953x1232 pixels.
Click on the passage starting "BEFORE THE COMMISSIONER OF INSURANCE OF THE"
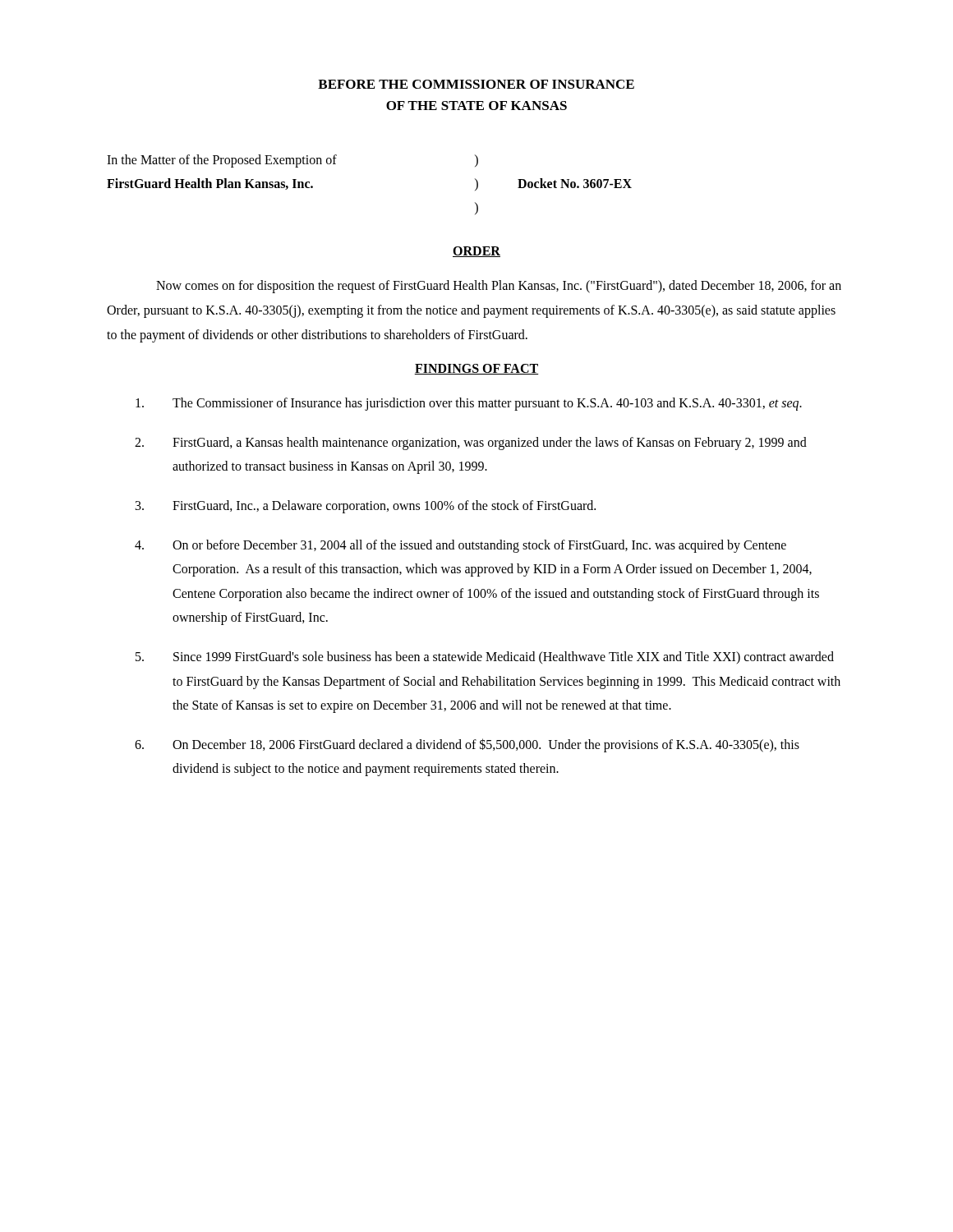[x=476, y=95]
